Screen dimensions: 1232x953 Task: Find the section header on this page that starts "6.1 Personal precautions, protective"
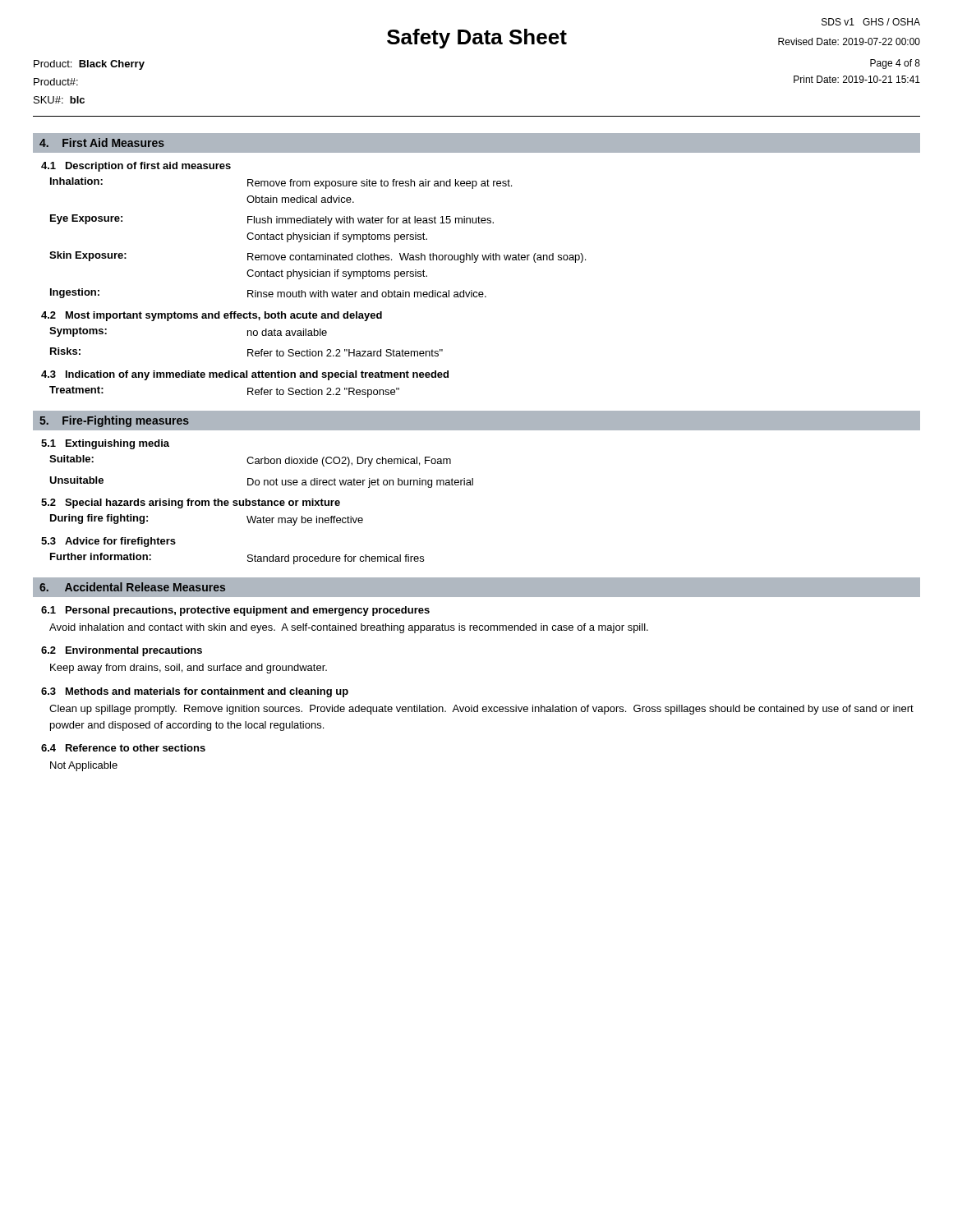[235, 610]
